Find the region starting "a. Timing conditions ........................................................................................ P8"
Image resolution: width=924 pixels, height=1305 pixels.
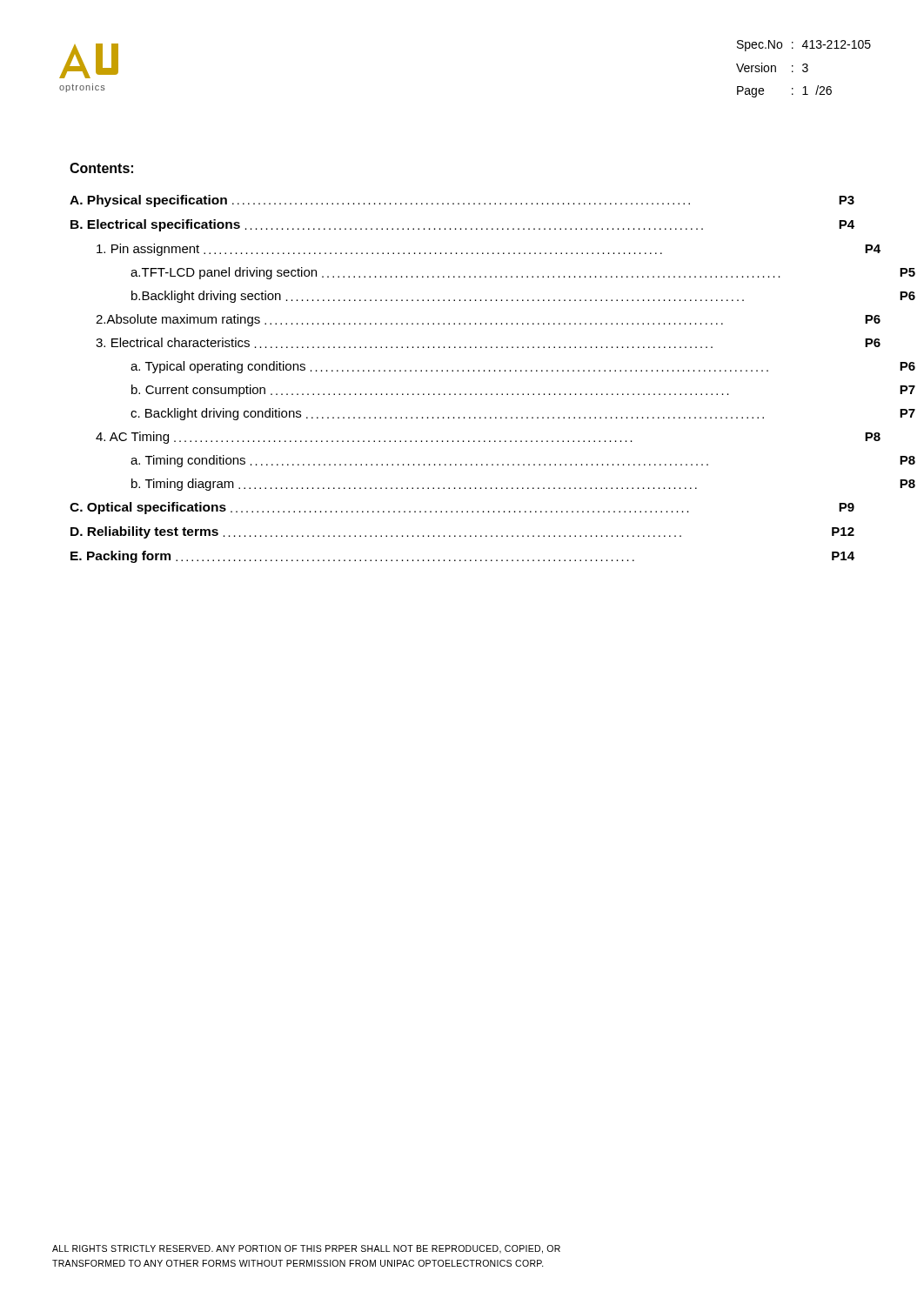pyautogui.click(x=523, y=460)
